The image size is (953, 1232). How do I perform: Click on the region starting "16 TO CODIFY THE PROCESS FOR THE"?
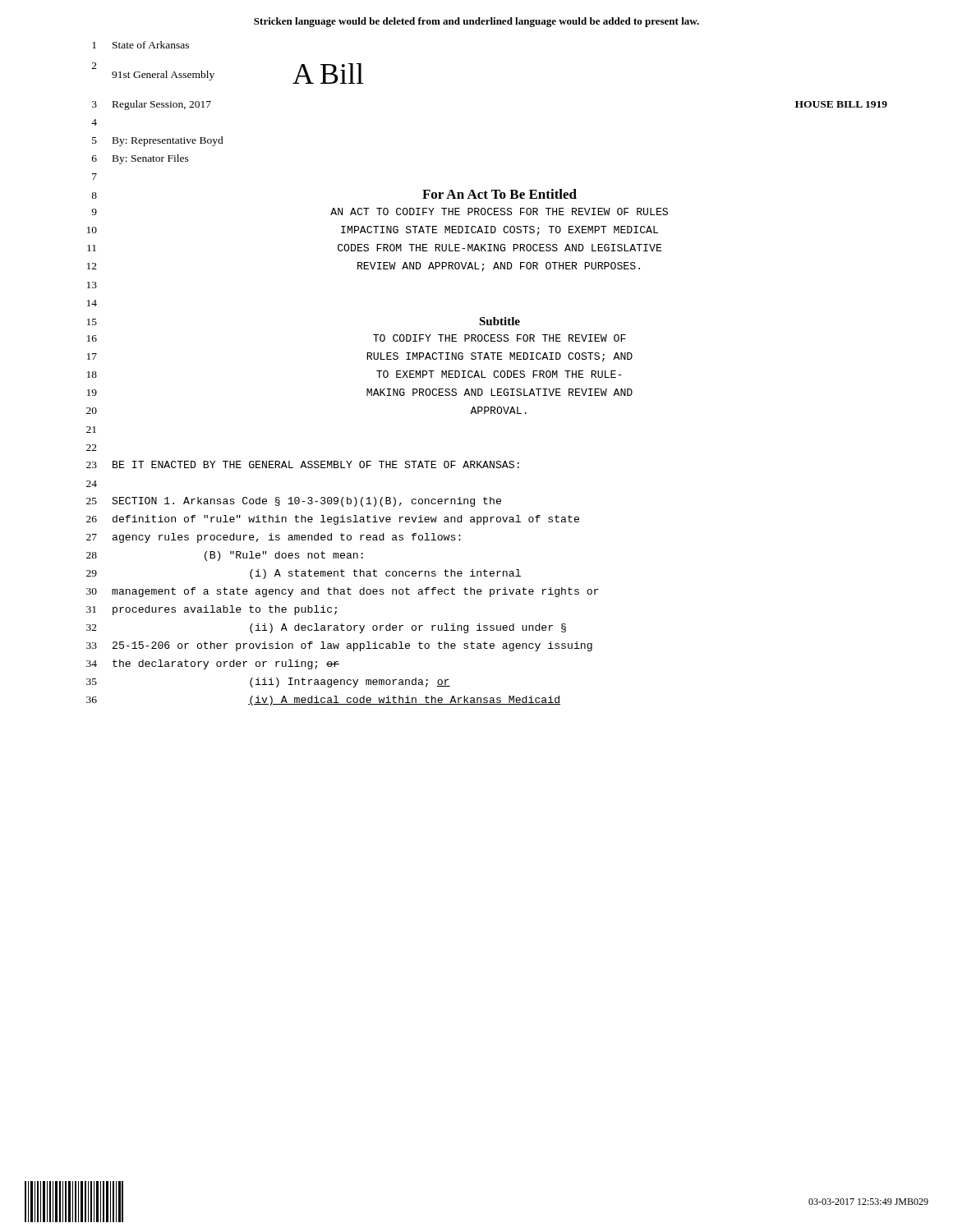pyautogui.click(x=476, y=339)
